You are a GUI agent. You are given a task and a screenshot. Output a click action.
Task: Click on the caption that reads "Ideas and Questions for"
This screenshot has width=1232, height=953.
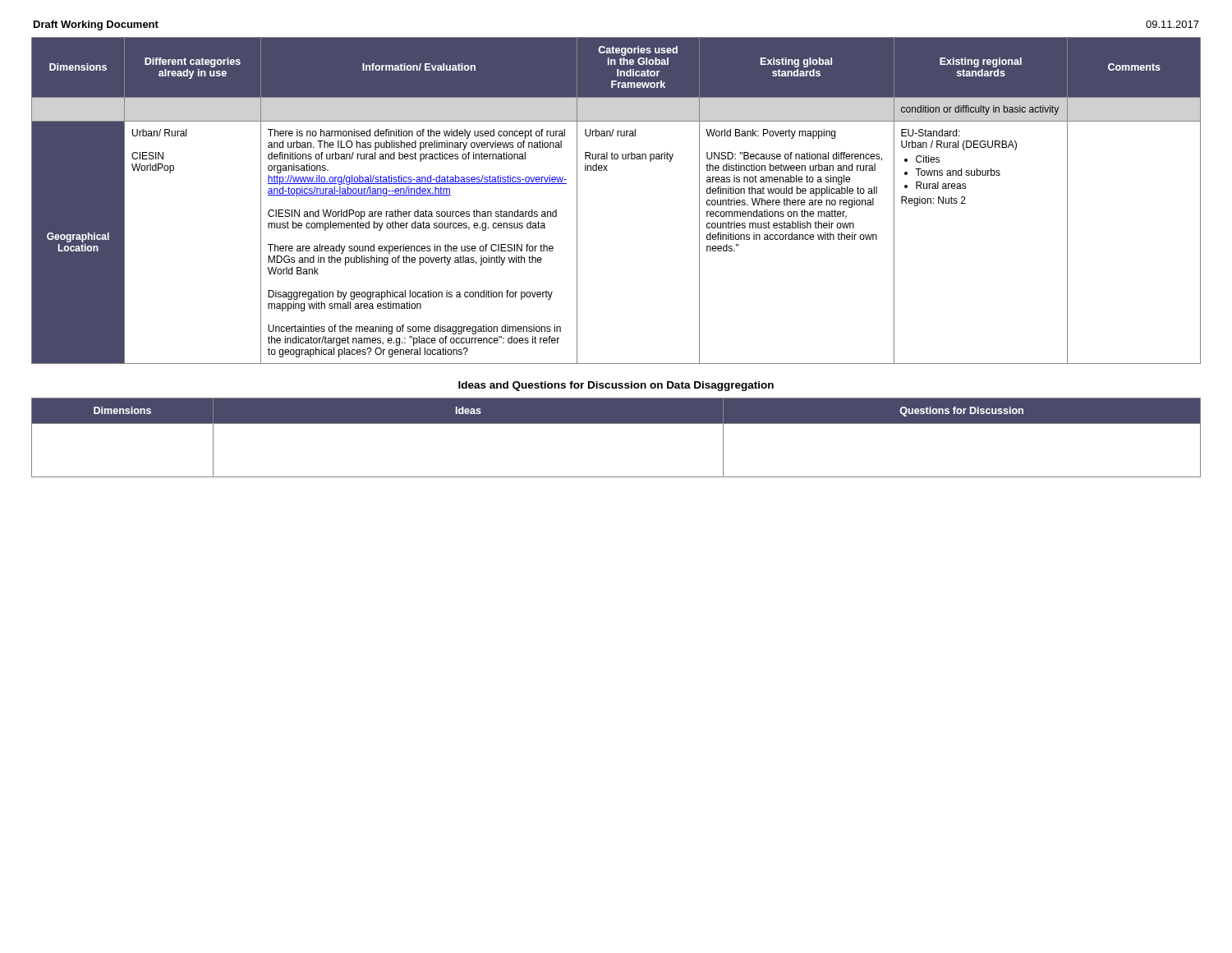click(616, 385)
